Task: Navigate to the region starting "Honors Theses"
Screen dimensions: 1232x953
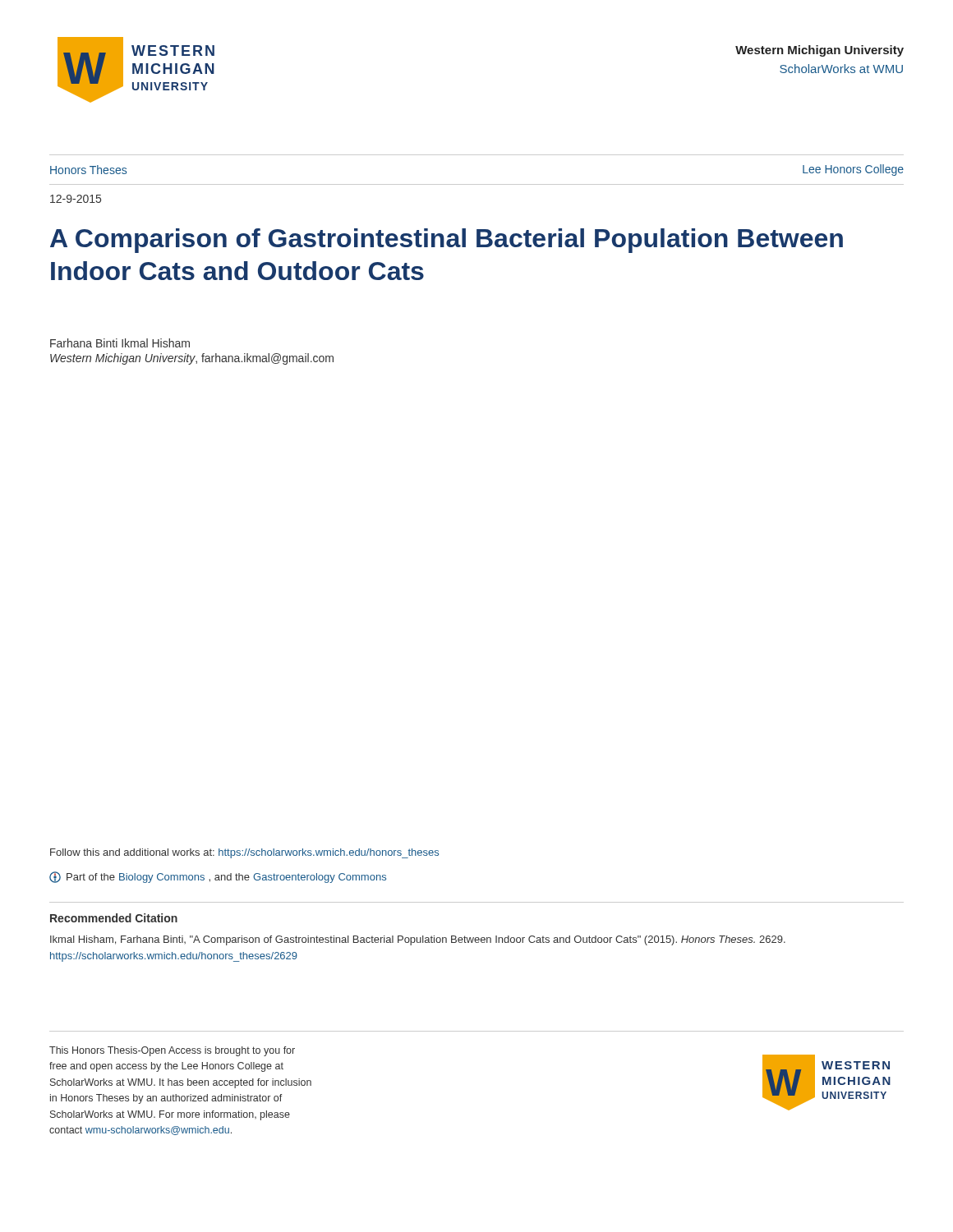Action: pyautogui.click(x=88, y=170)
